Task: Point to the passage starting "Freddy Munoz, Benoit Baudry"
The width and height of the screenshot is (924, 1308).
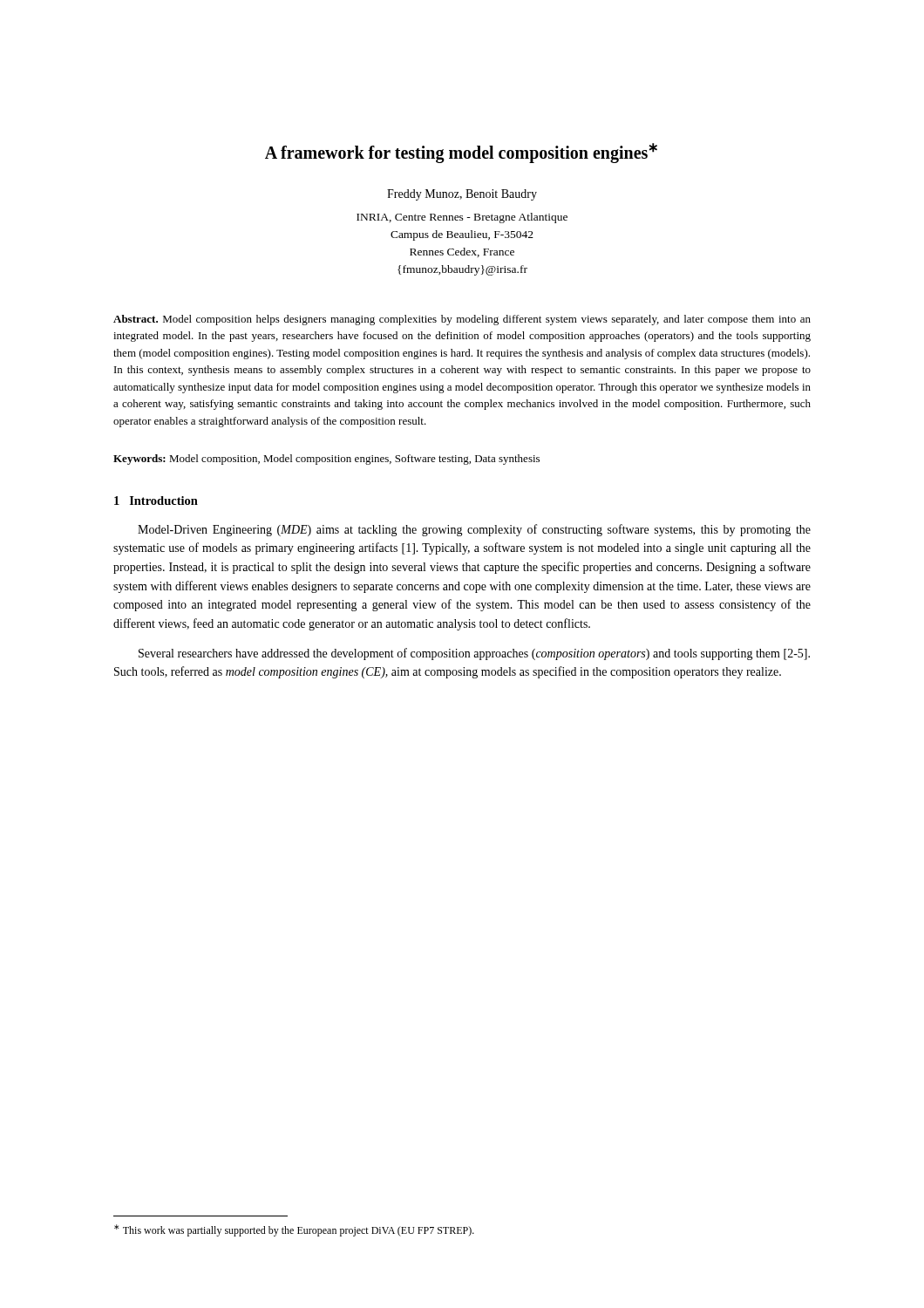Action: tap(462, 194)
